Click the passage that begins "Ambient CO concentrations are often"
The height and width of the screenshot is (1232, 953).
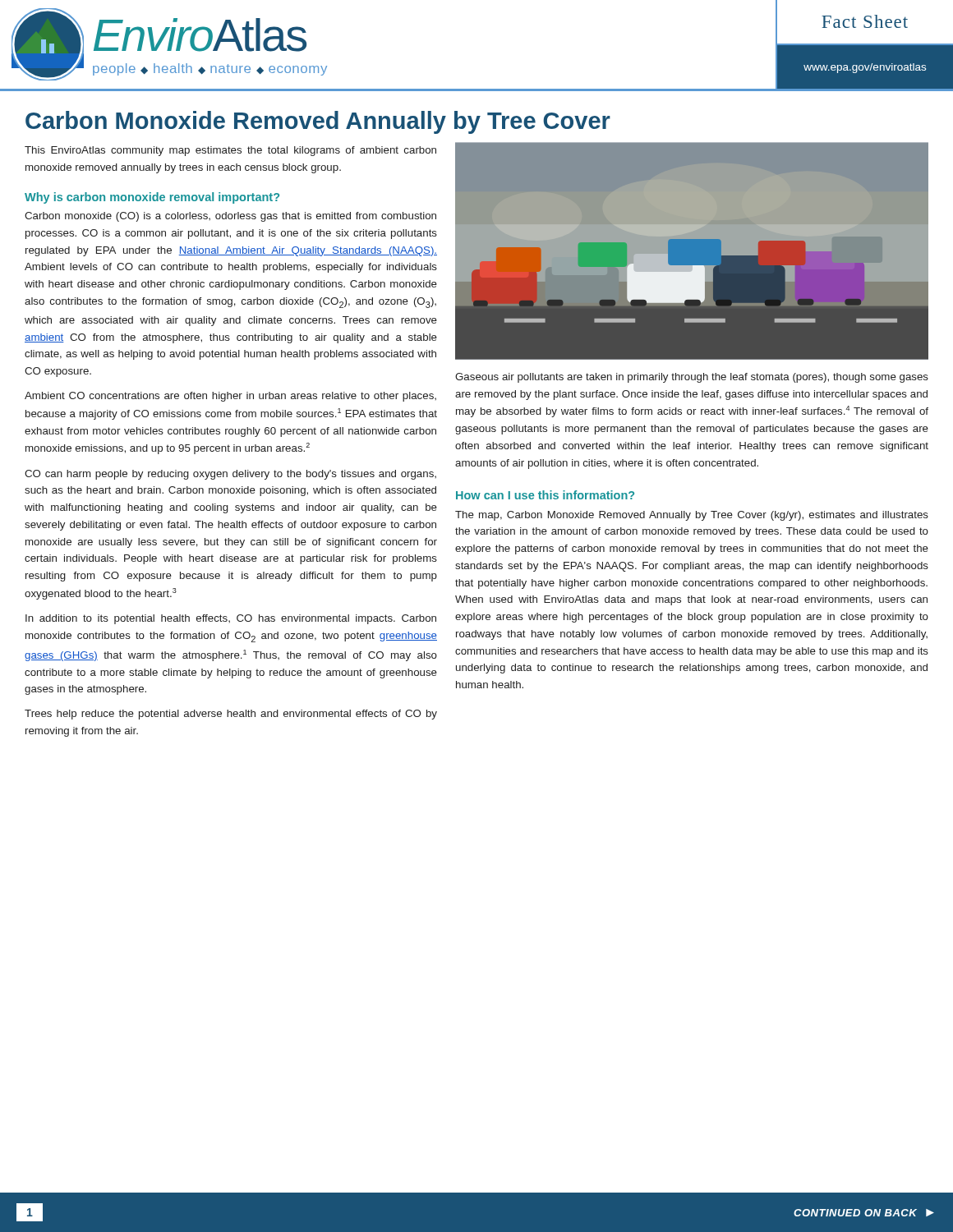click(x=231, y=422)
